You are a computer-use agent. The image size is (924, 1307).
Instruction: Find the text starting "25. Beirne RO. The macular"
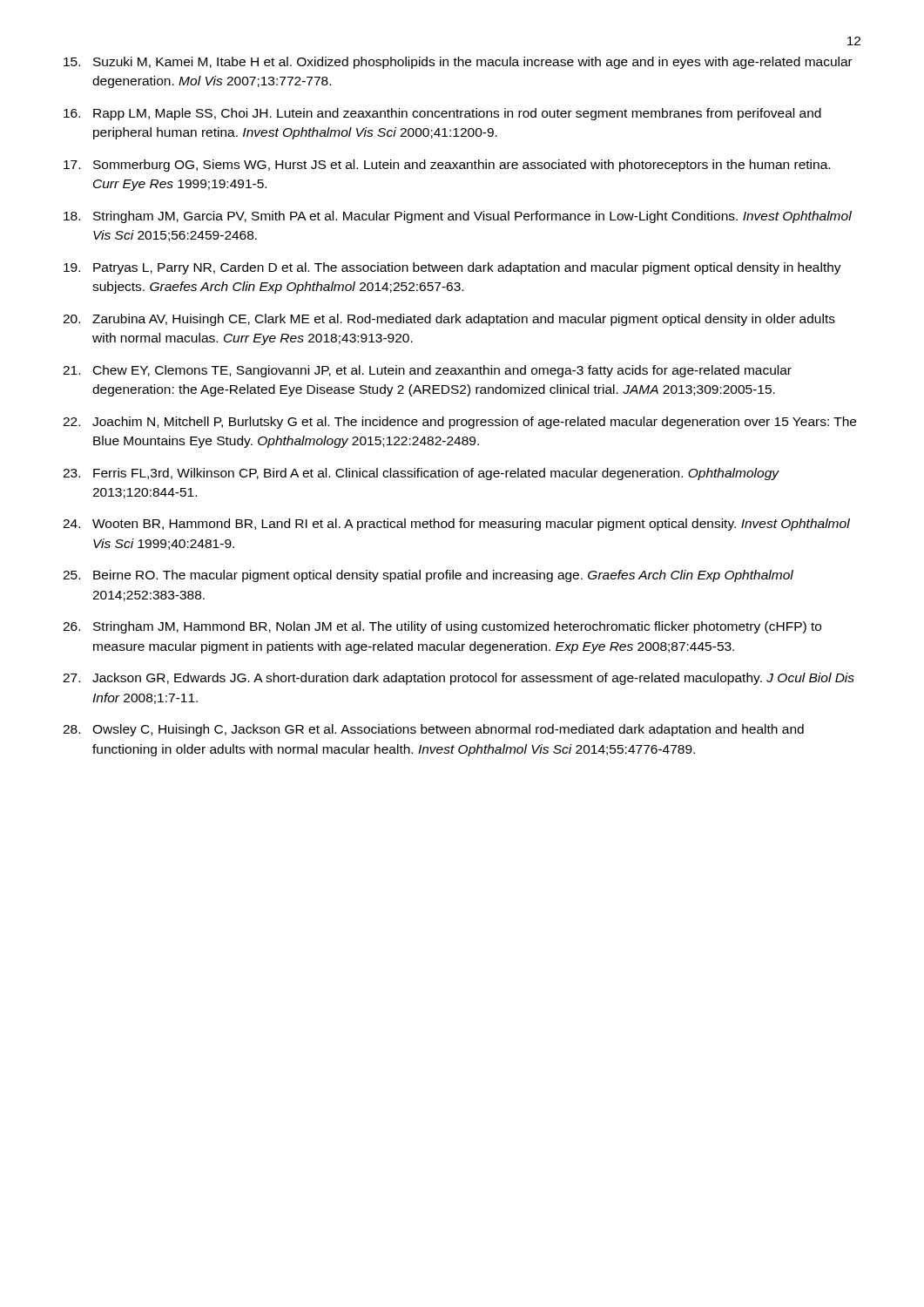pos(462,585)
